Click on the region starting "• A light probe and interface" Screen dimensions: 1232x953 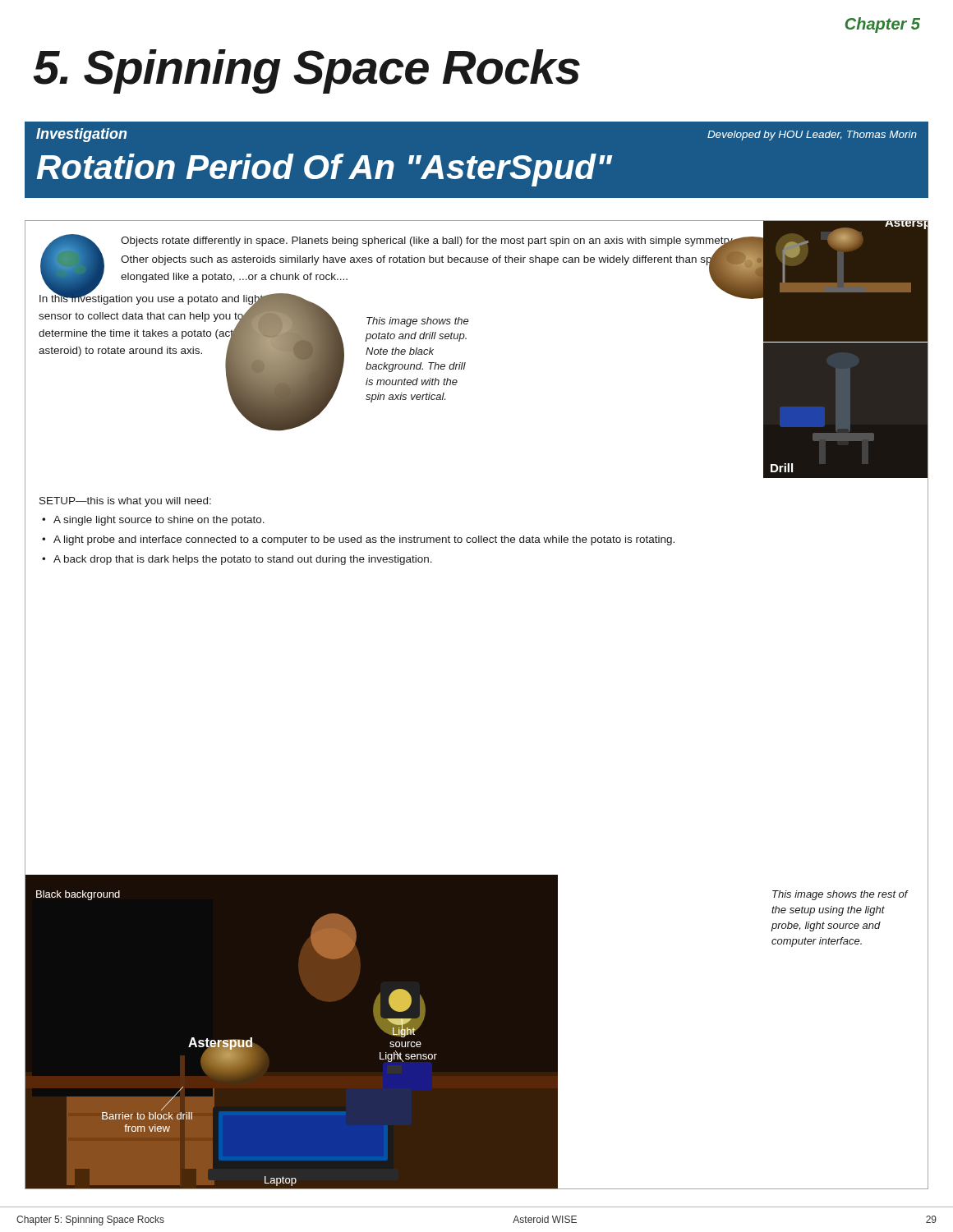(359, 540)
